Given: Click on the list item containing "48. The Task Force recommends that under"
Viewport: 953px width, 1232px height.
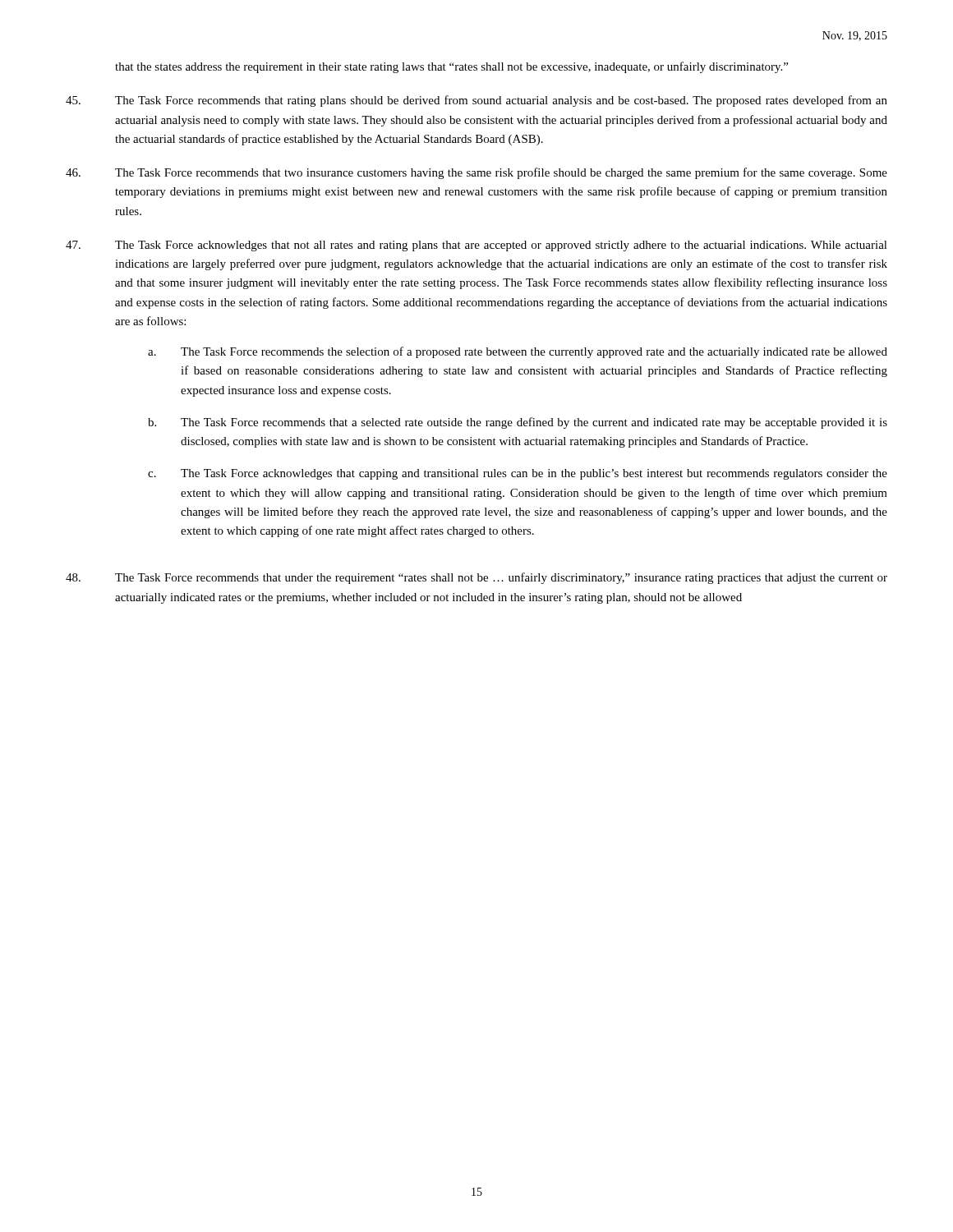Looking at the screenshot, I should pyautogui.click(x=476, y=588).
